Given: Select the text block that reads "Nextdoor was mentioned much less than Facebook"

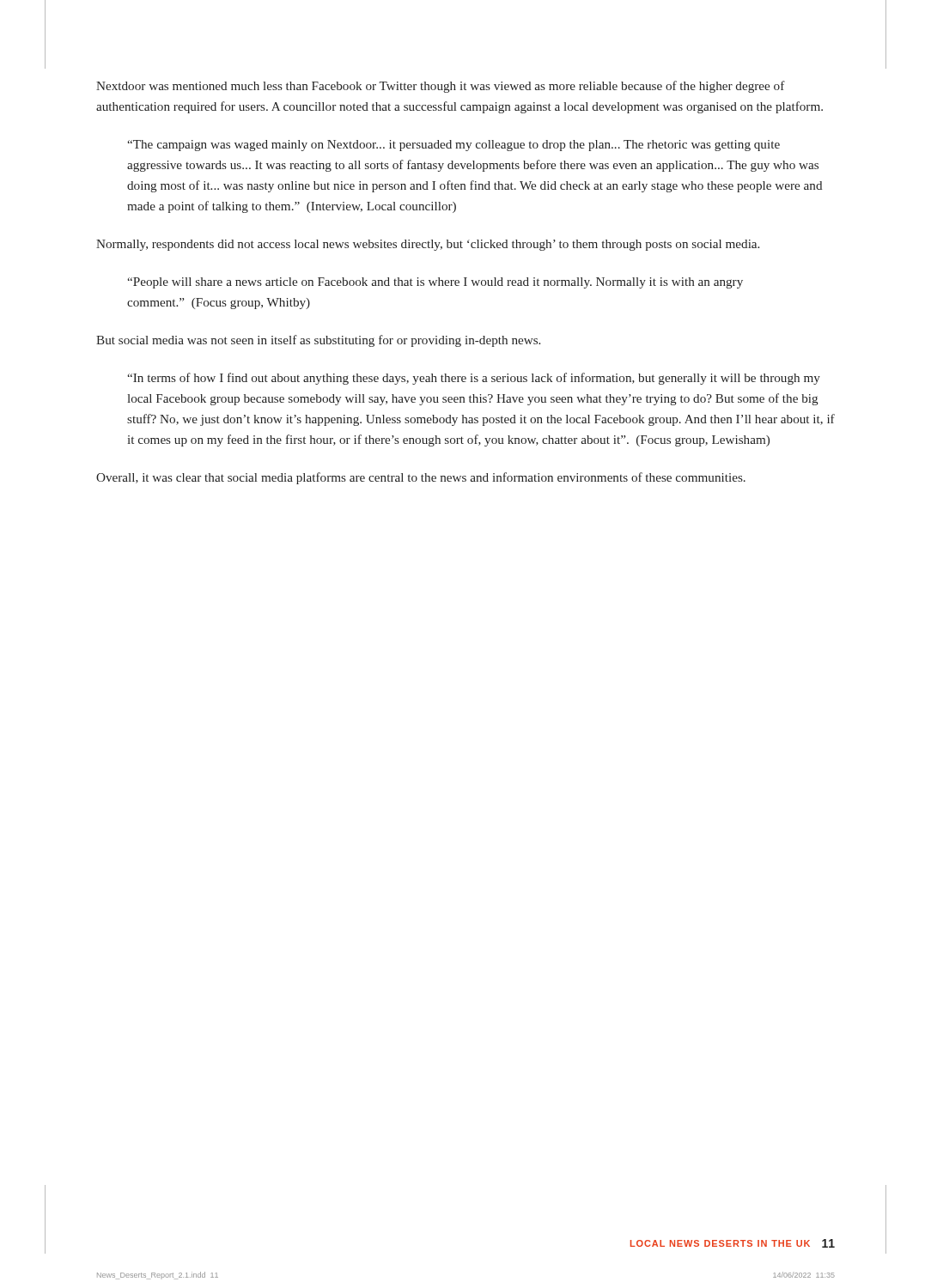Looking at the screenshot, I should point(460,96).
